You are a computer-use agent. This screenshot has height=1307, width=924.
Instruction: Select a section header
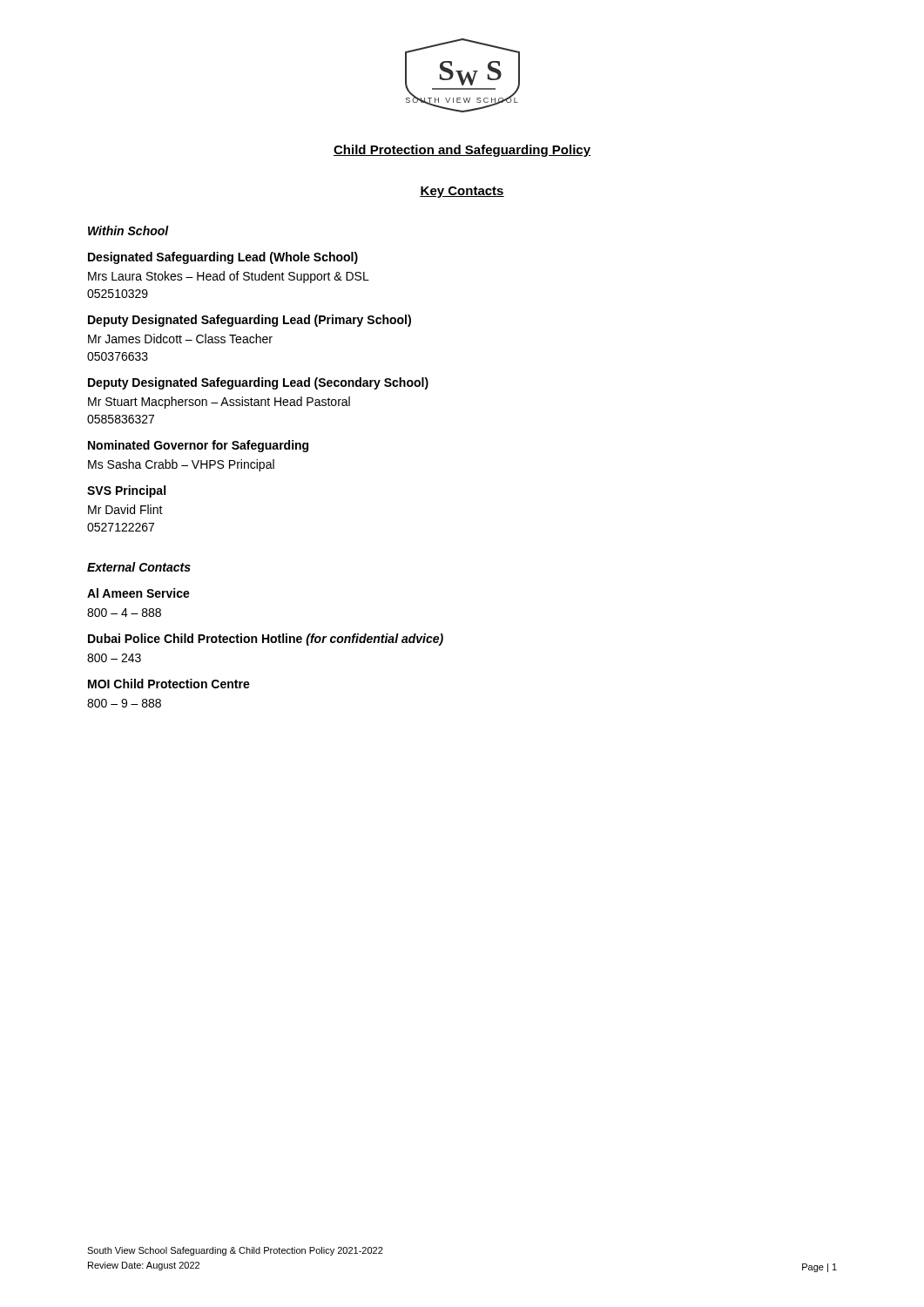[462, 190]
